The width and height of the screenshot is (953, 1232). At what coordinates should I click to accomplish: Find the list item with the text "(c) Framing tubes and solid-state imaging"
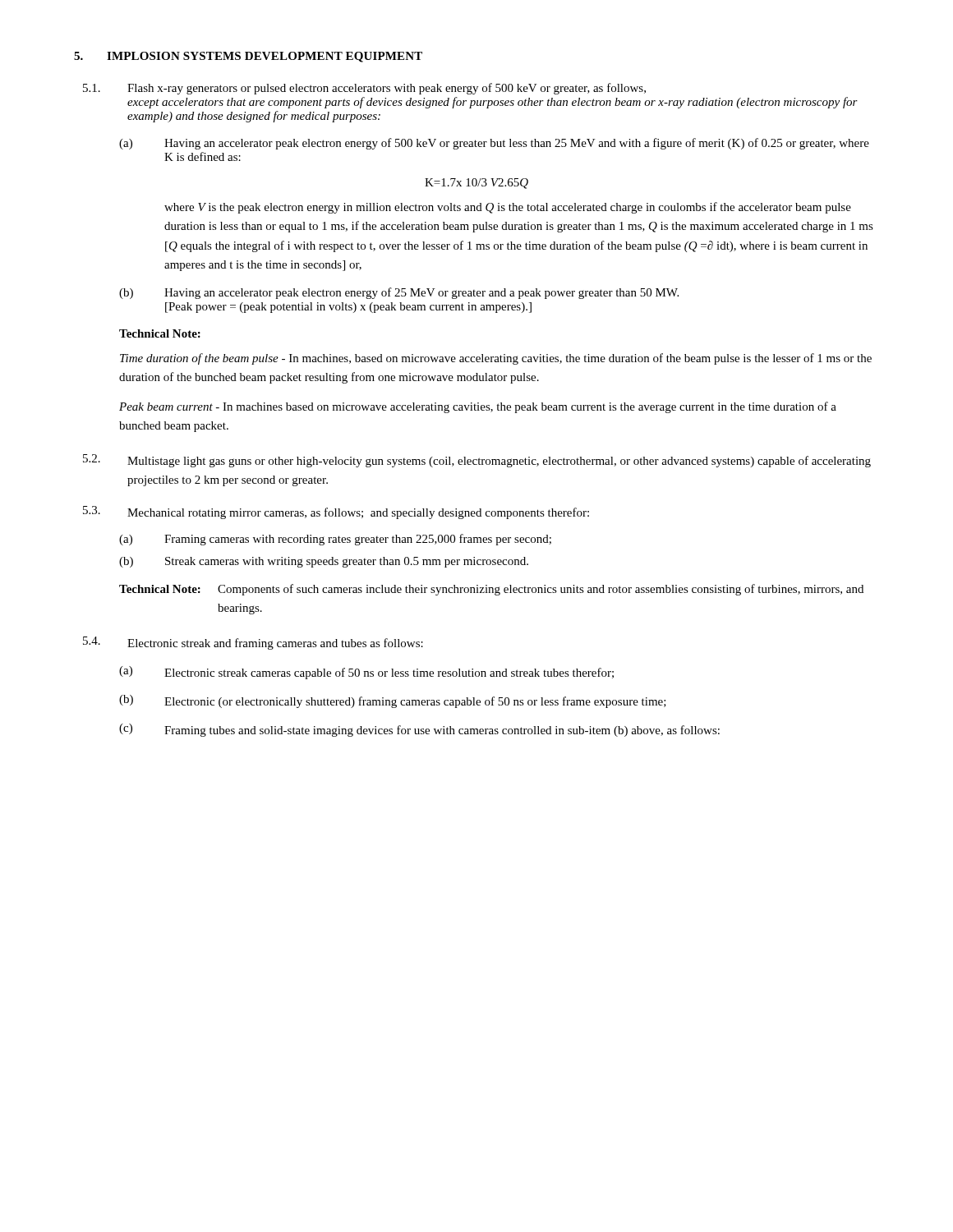499,731
